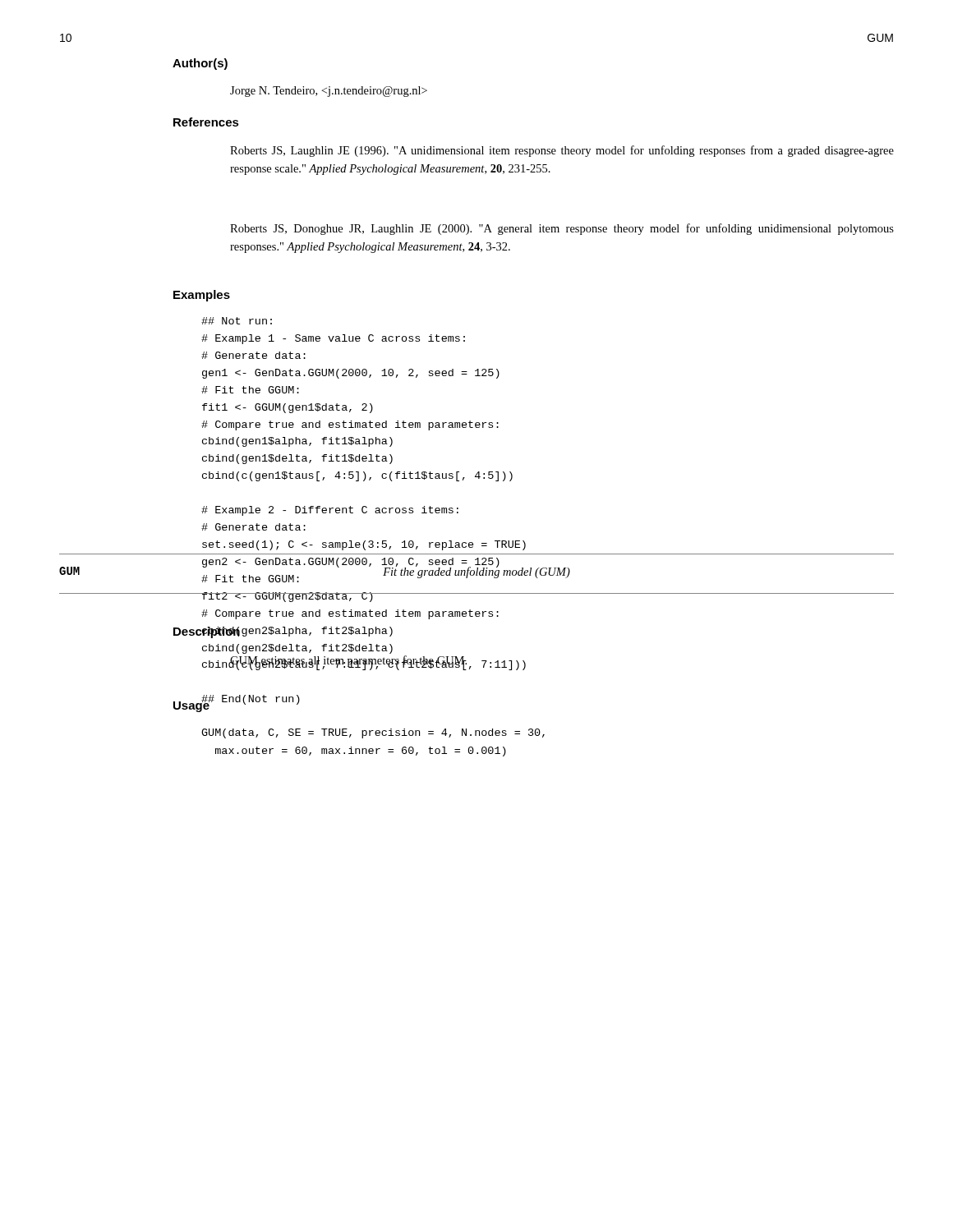Locate the region starting "GUM(data, C, SE = TRUE, precision ="

click(548, 742)
